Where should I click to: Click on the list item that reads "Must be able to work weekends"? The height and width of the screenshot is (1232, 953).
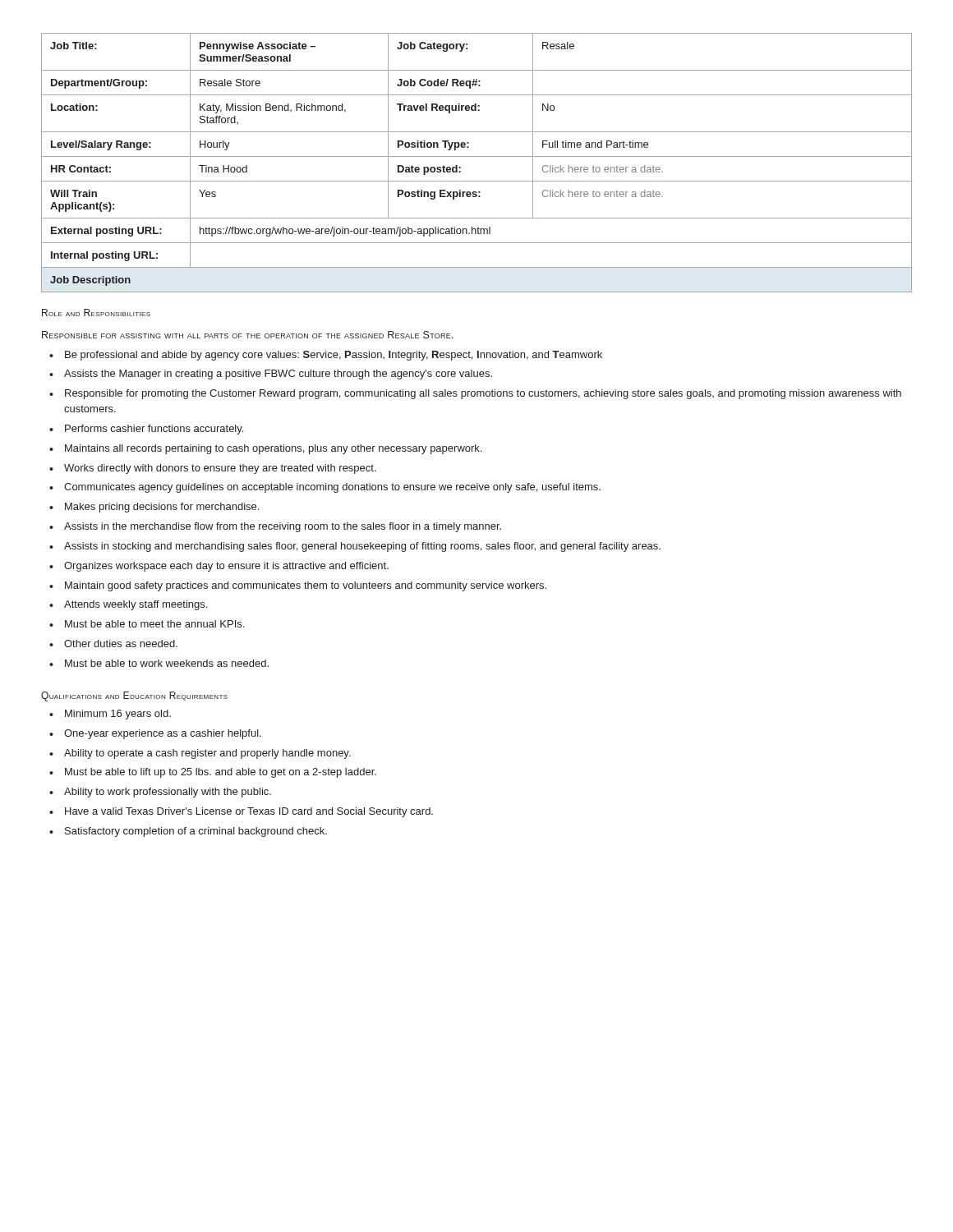[159, 663]
